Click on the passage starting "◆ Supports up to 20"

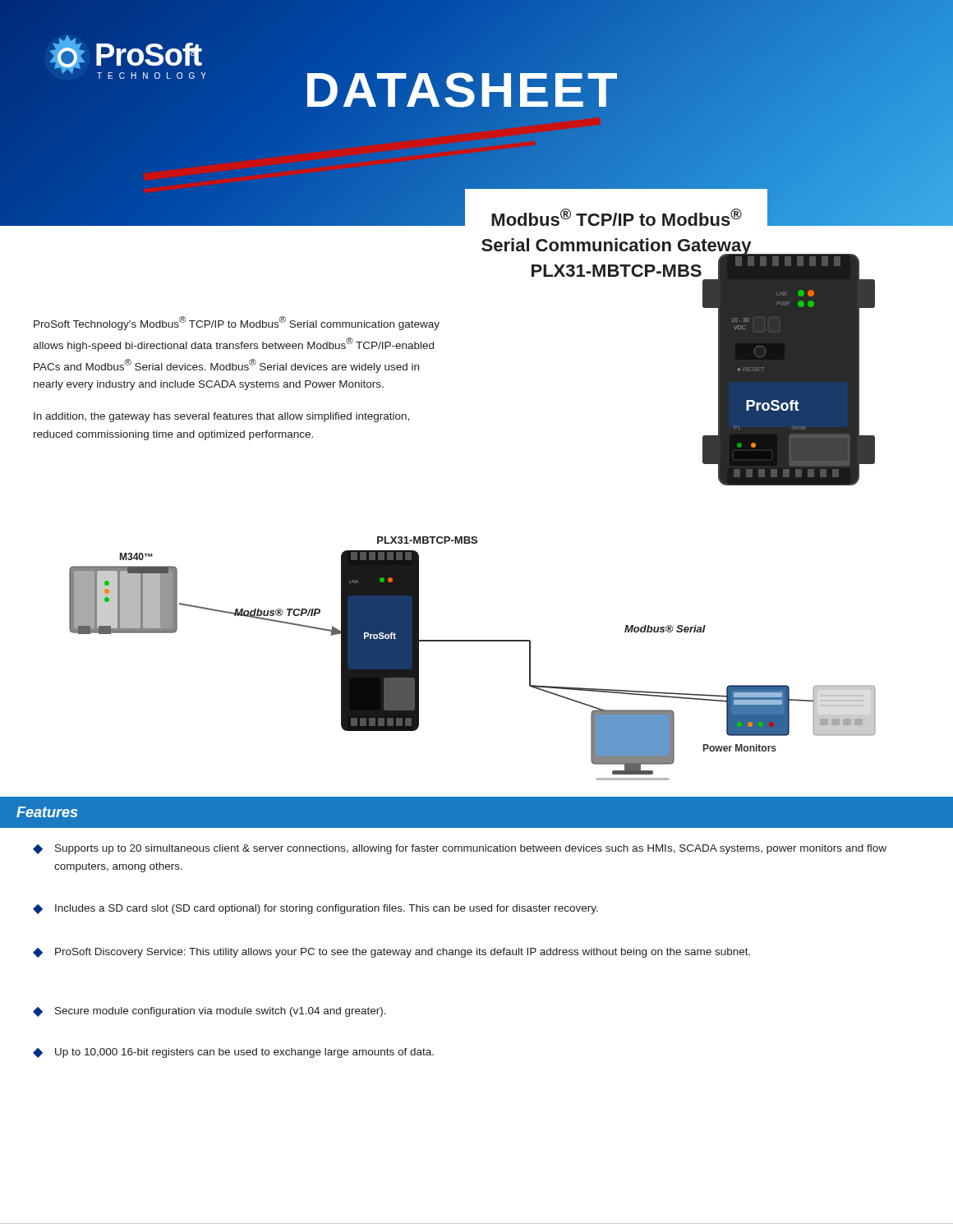coord(481,857)
